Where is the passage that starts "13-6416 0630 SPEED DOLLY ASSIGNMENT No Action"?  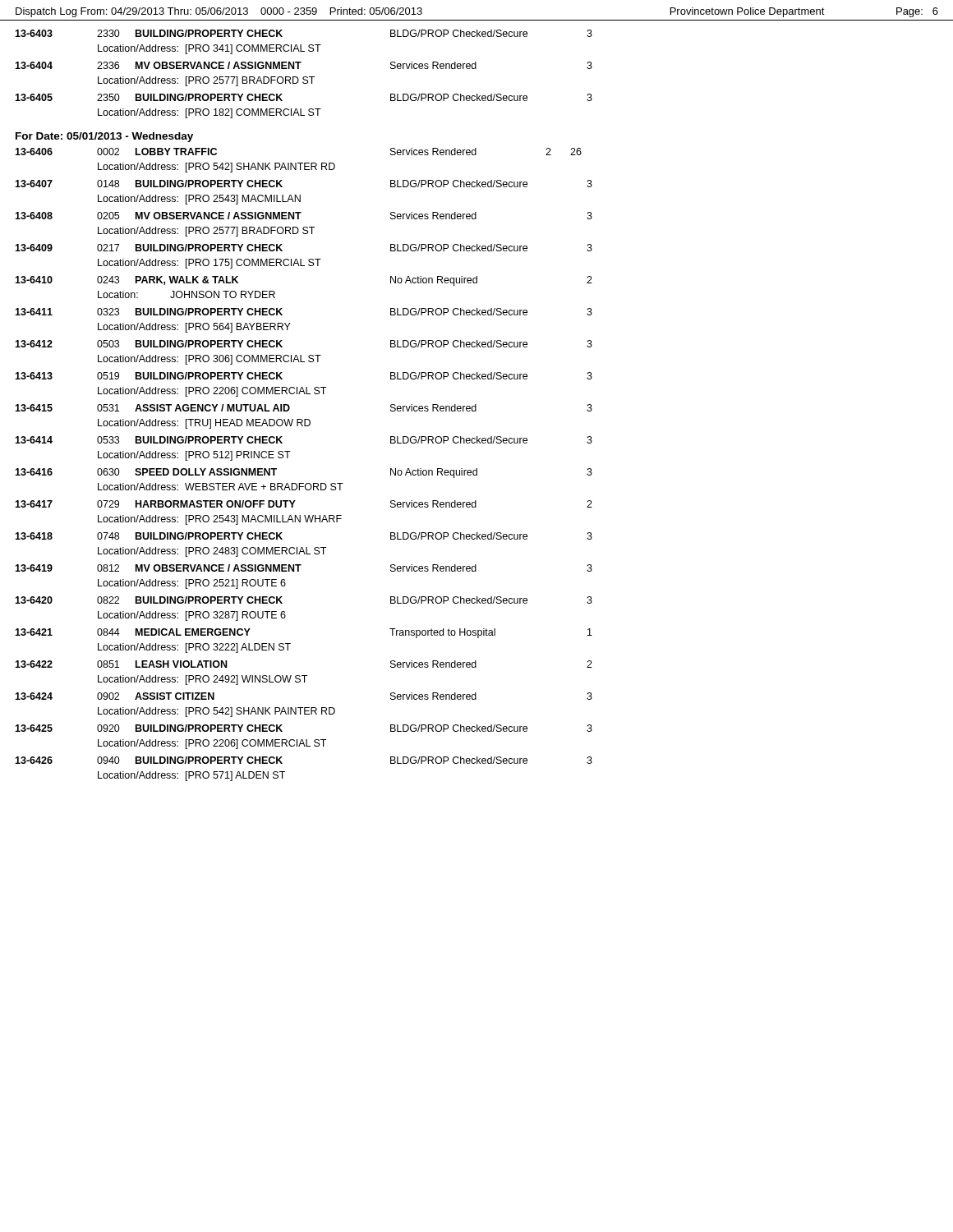click(476, 480)
